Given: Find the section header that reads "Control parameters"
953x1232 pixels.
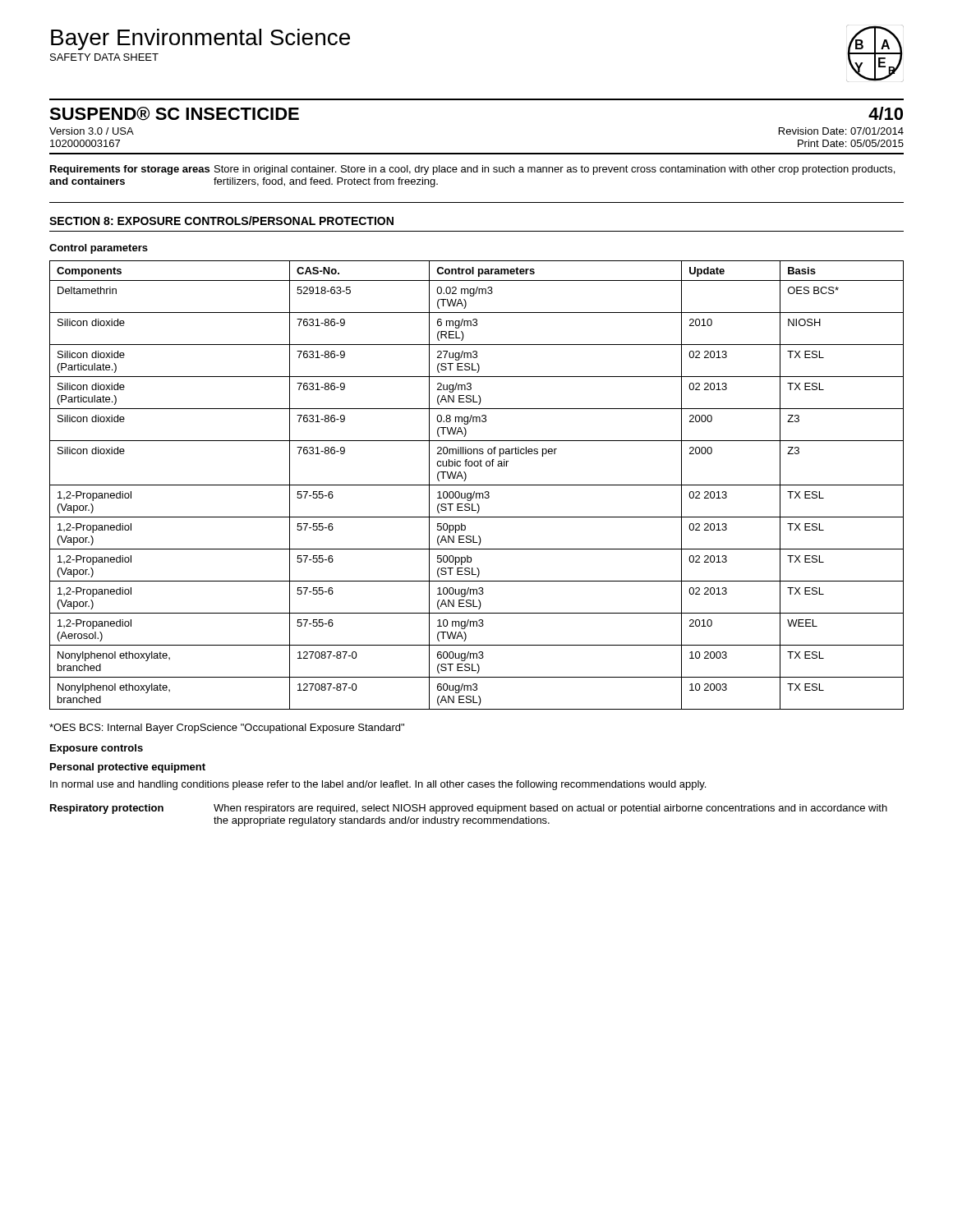Looking at the screenshot, I should click(99, 248).
